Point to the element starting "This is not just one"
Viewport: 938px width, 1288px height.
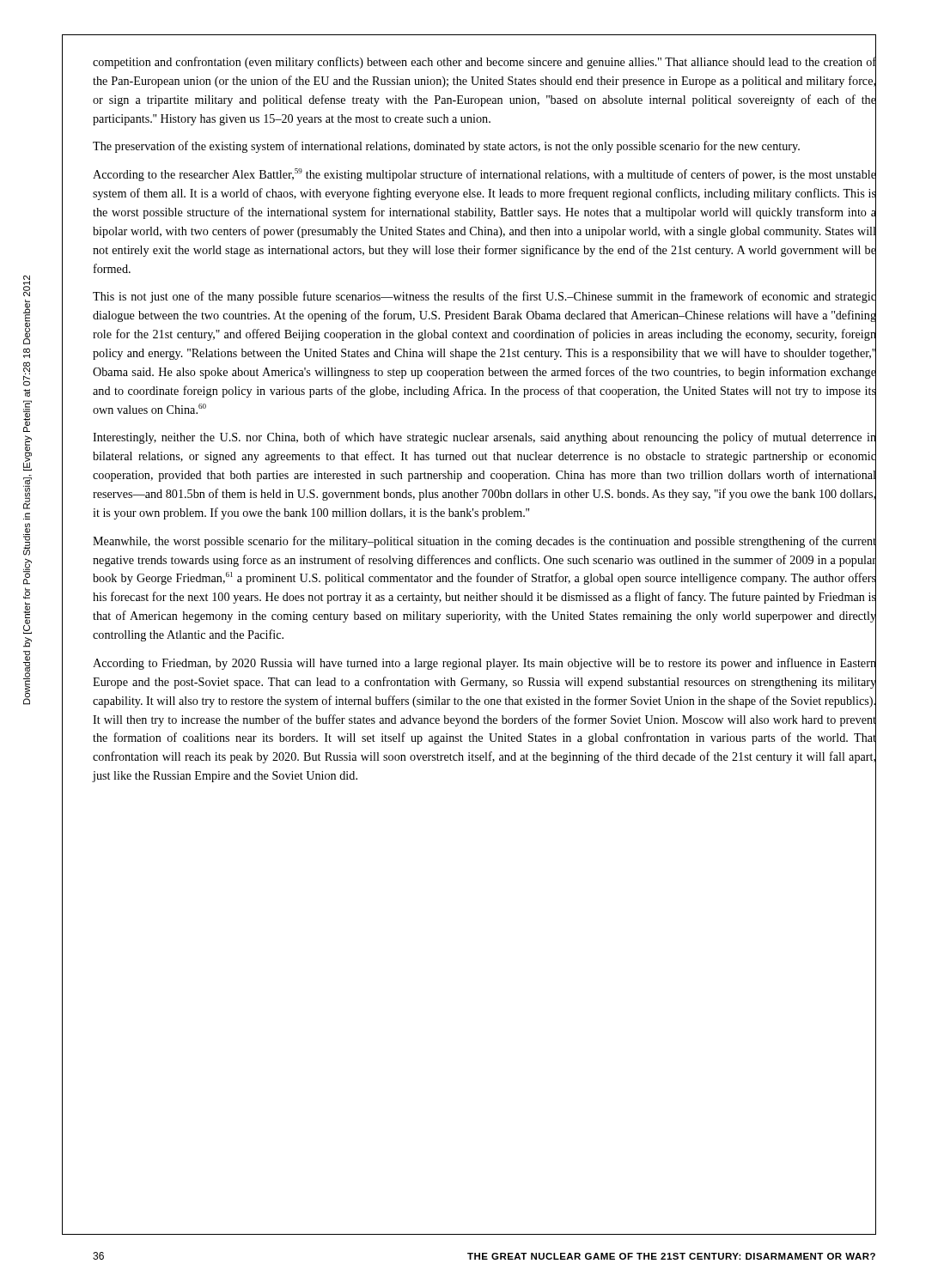[484, 353]
